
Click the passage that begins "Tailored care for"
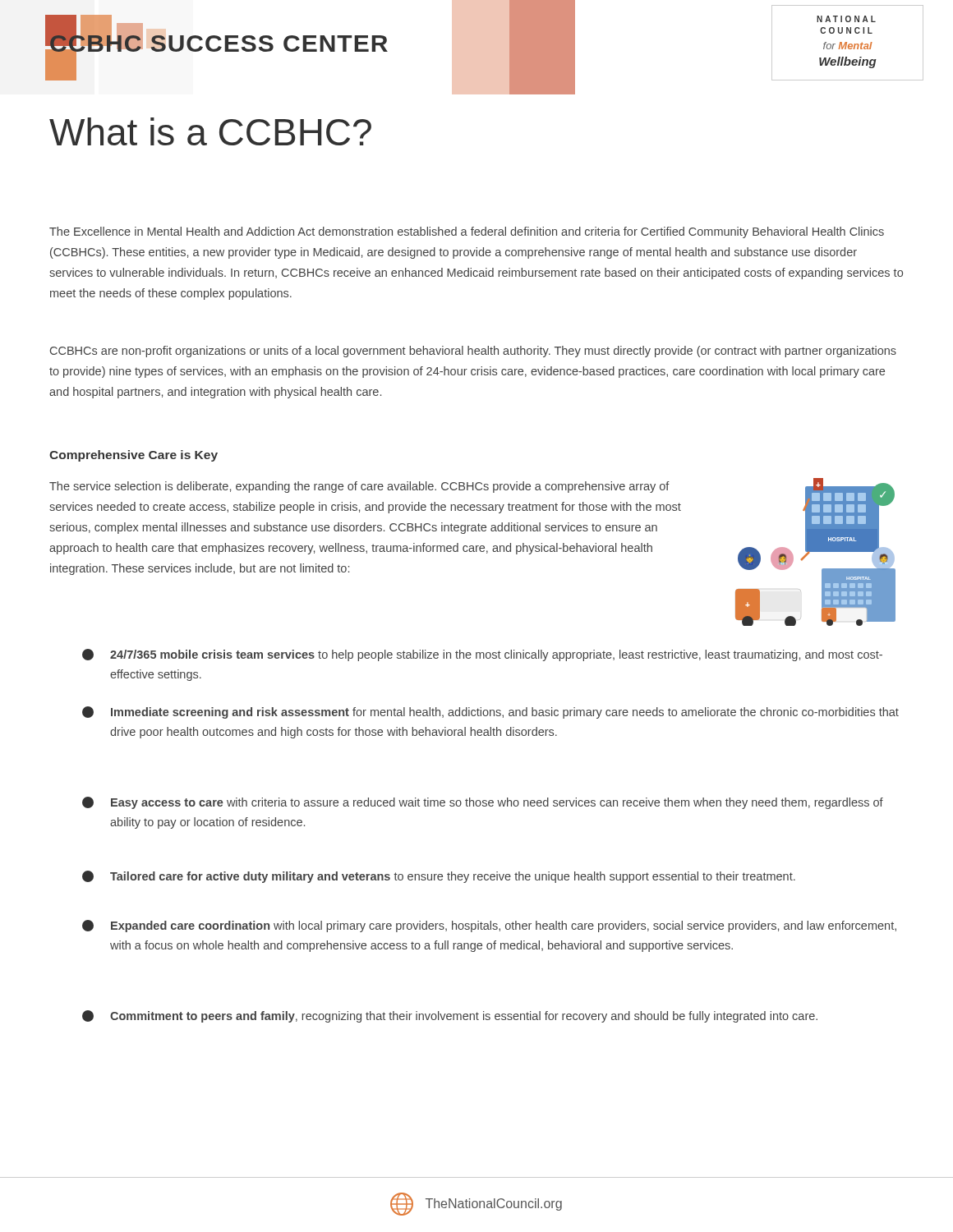439,877
